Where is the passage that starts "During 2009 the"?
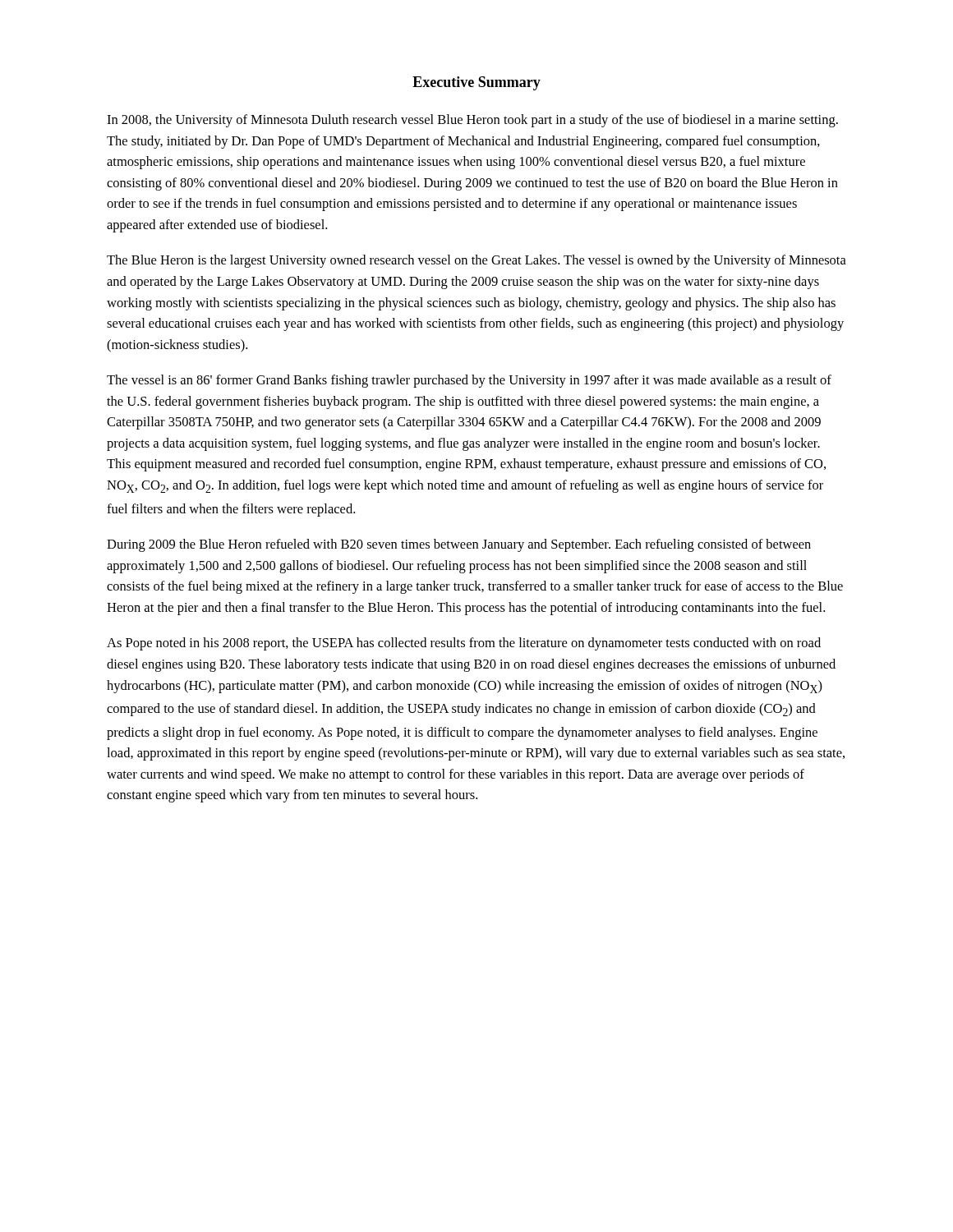This screenshot has width=953, height=1232. pos(475,576)
